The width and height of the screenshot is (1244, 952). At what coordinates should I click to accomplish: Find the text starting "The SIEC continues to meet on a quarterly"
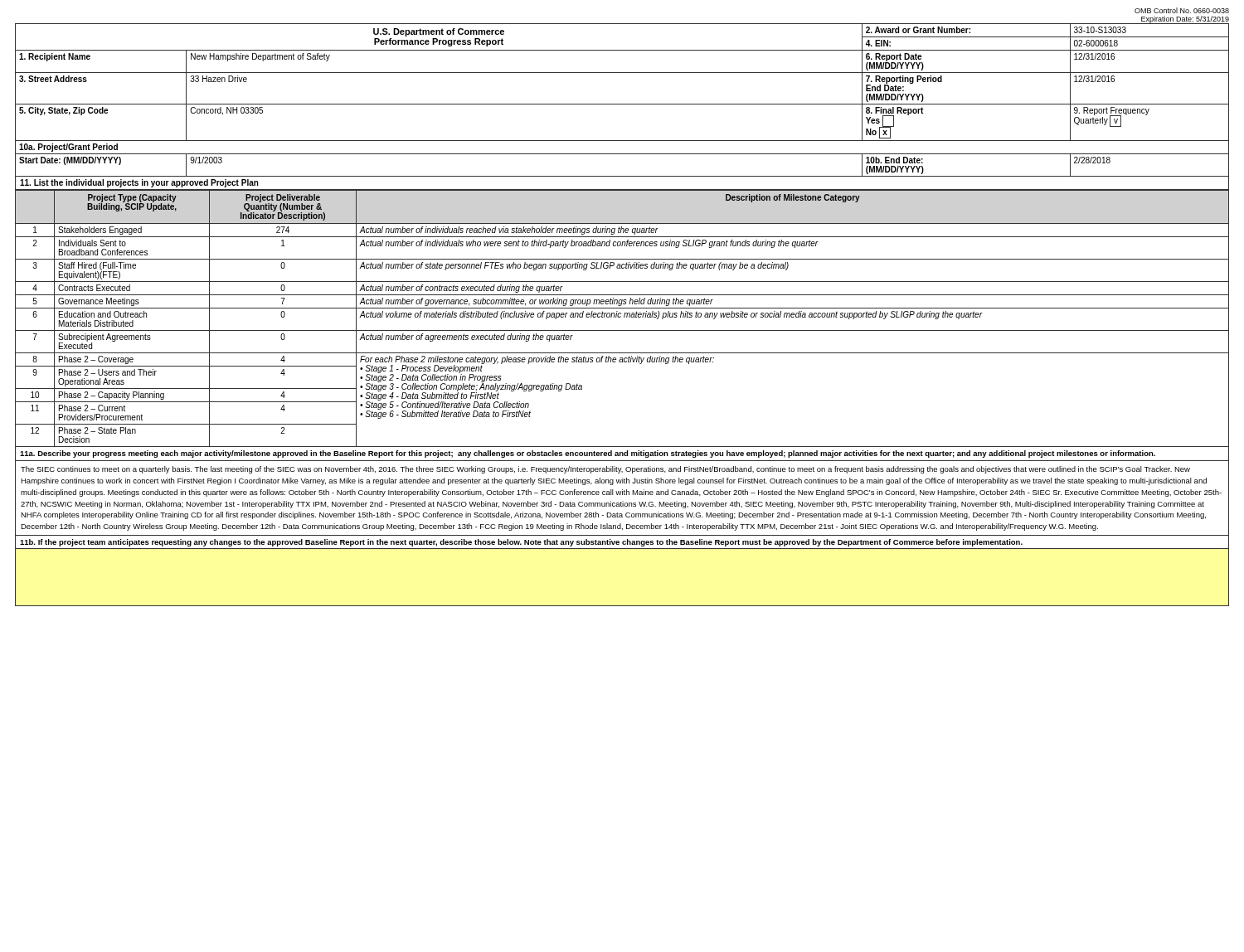point(621,498)
